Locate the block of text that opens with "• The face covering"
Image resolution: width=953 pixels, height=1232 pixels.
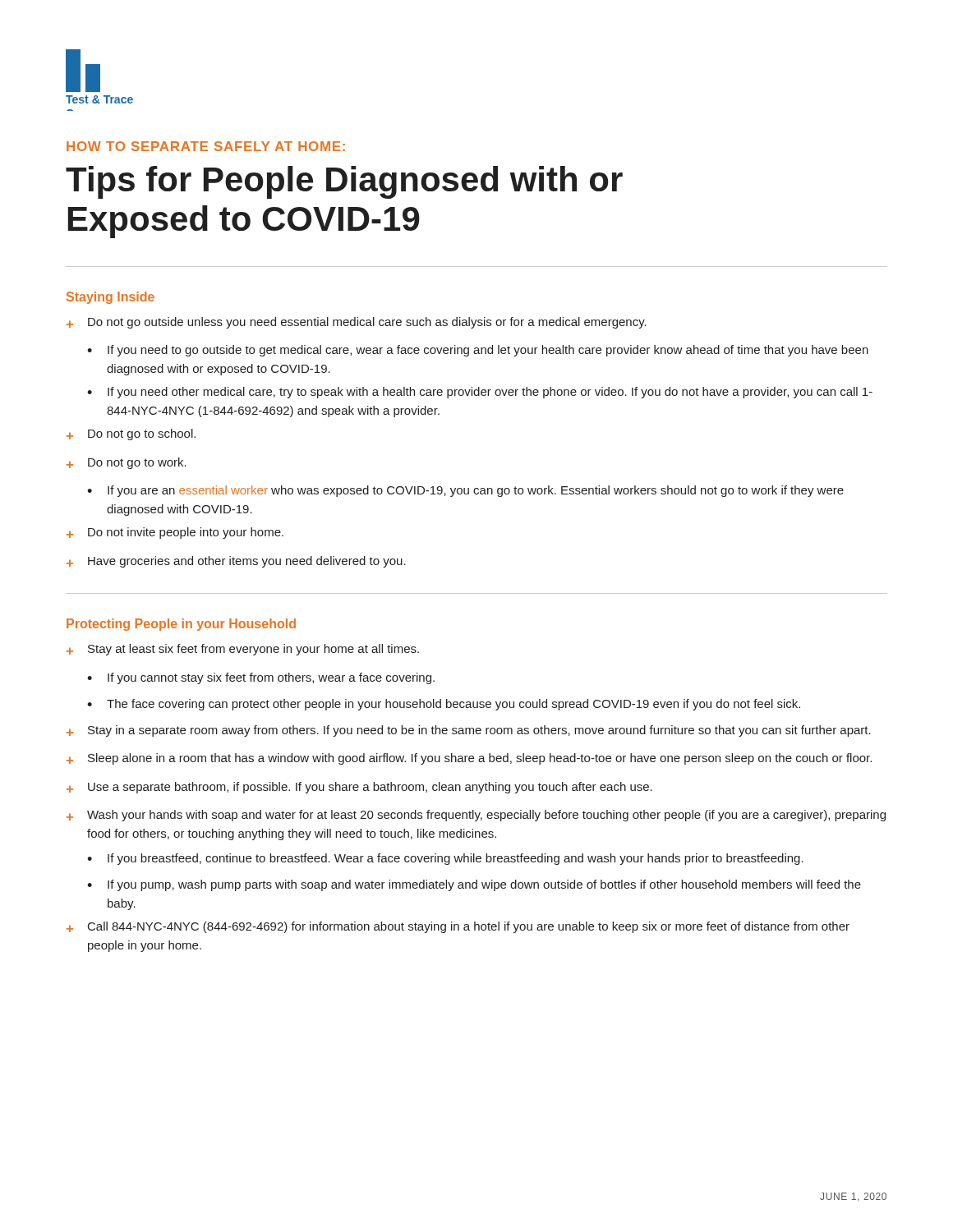[487, 705]
